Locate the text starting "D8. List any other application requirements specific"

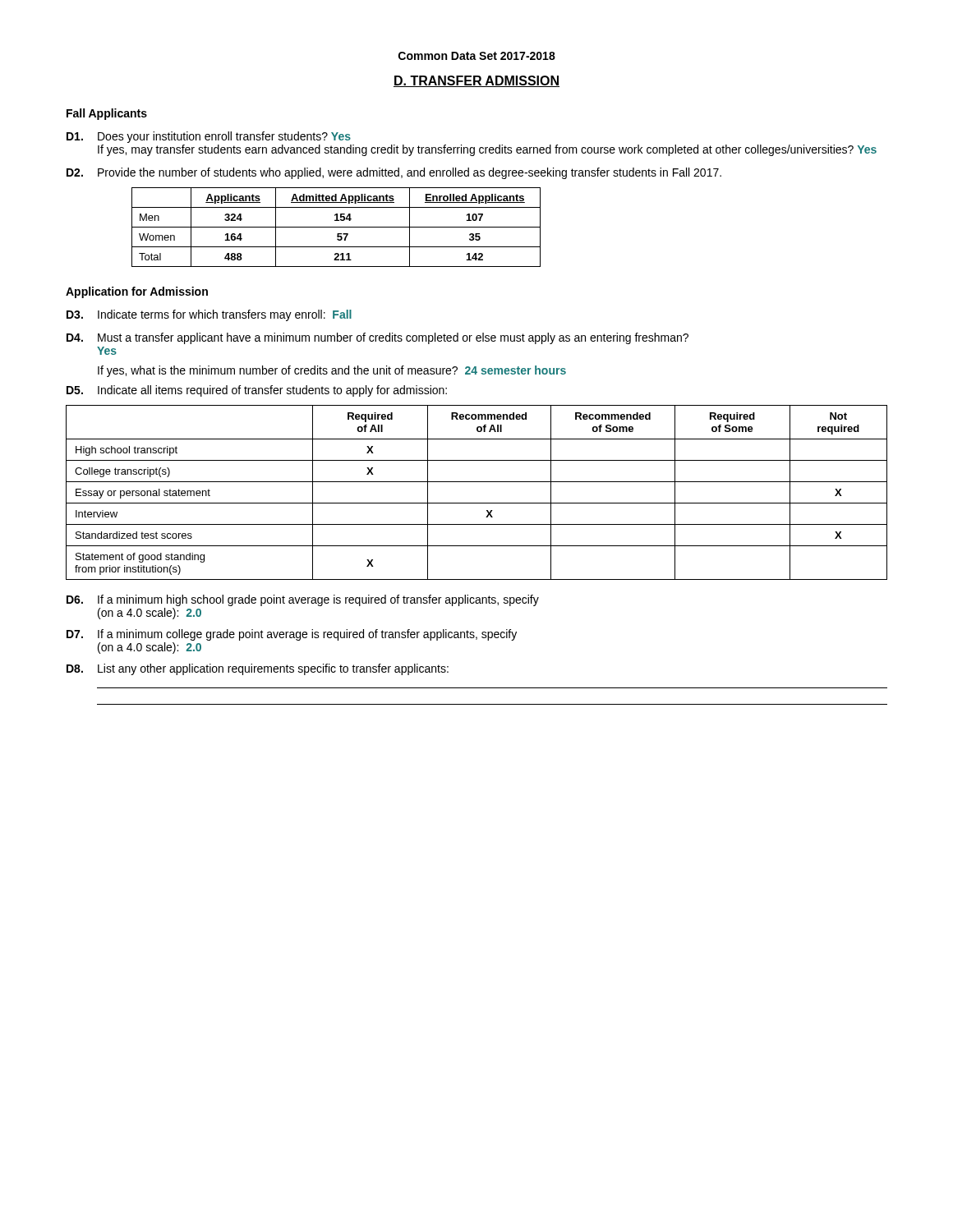pos(476,683)
